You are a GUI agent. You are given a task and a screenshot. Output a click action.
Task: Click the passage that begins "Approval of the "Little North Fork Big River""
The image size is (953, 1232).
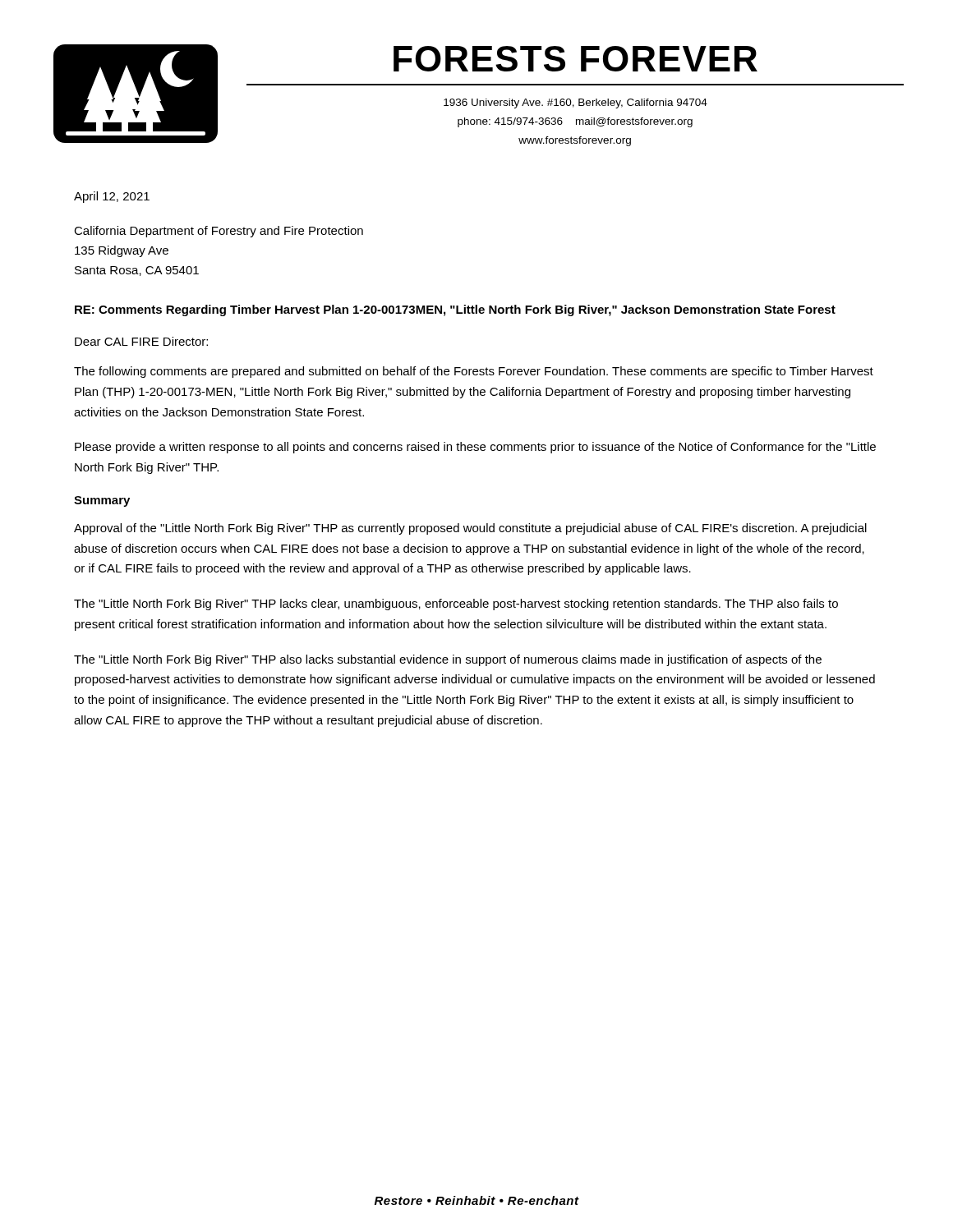470,548
